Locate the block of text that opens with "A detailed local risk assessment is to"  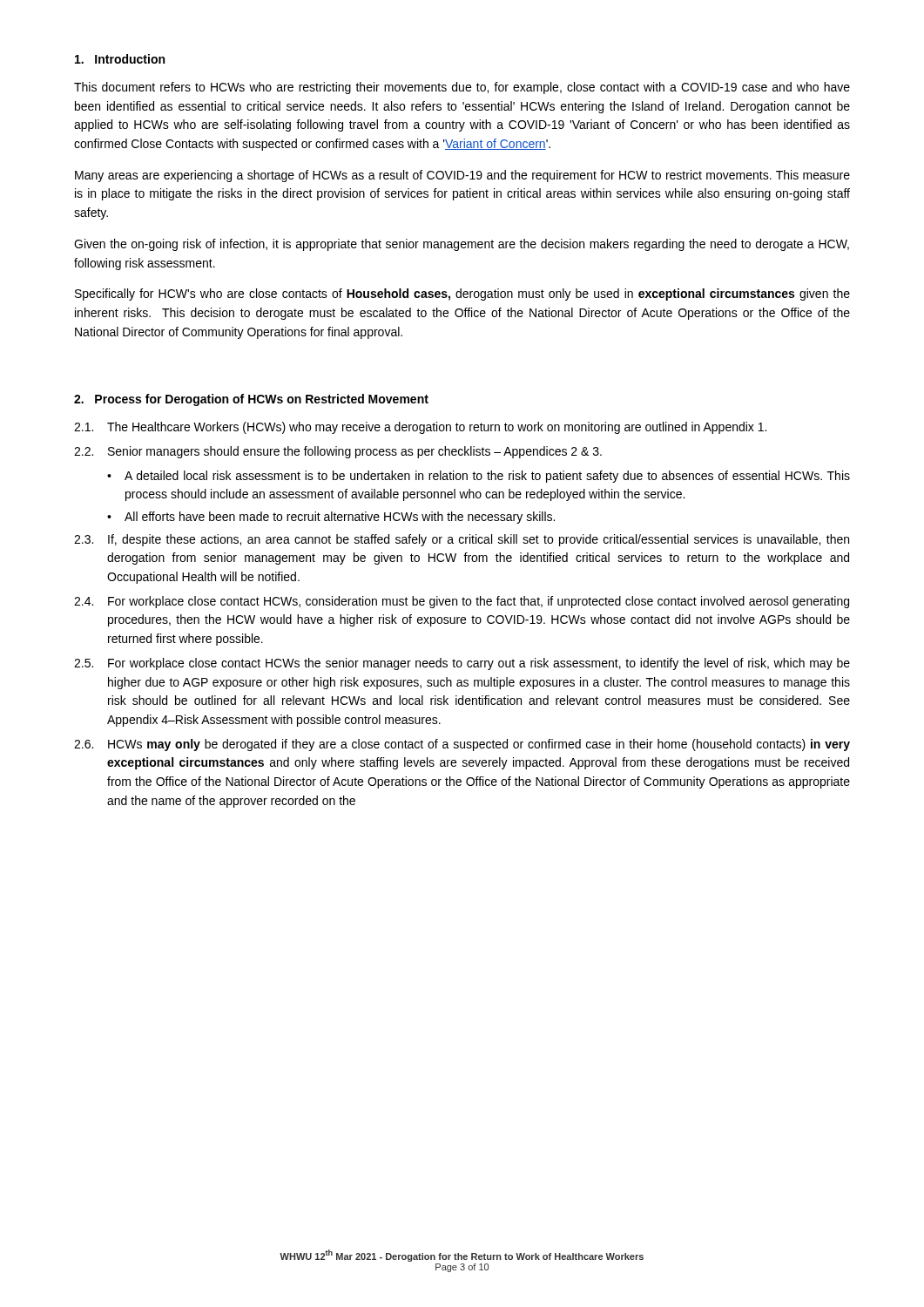487,485
